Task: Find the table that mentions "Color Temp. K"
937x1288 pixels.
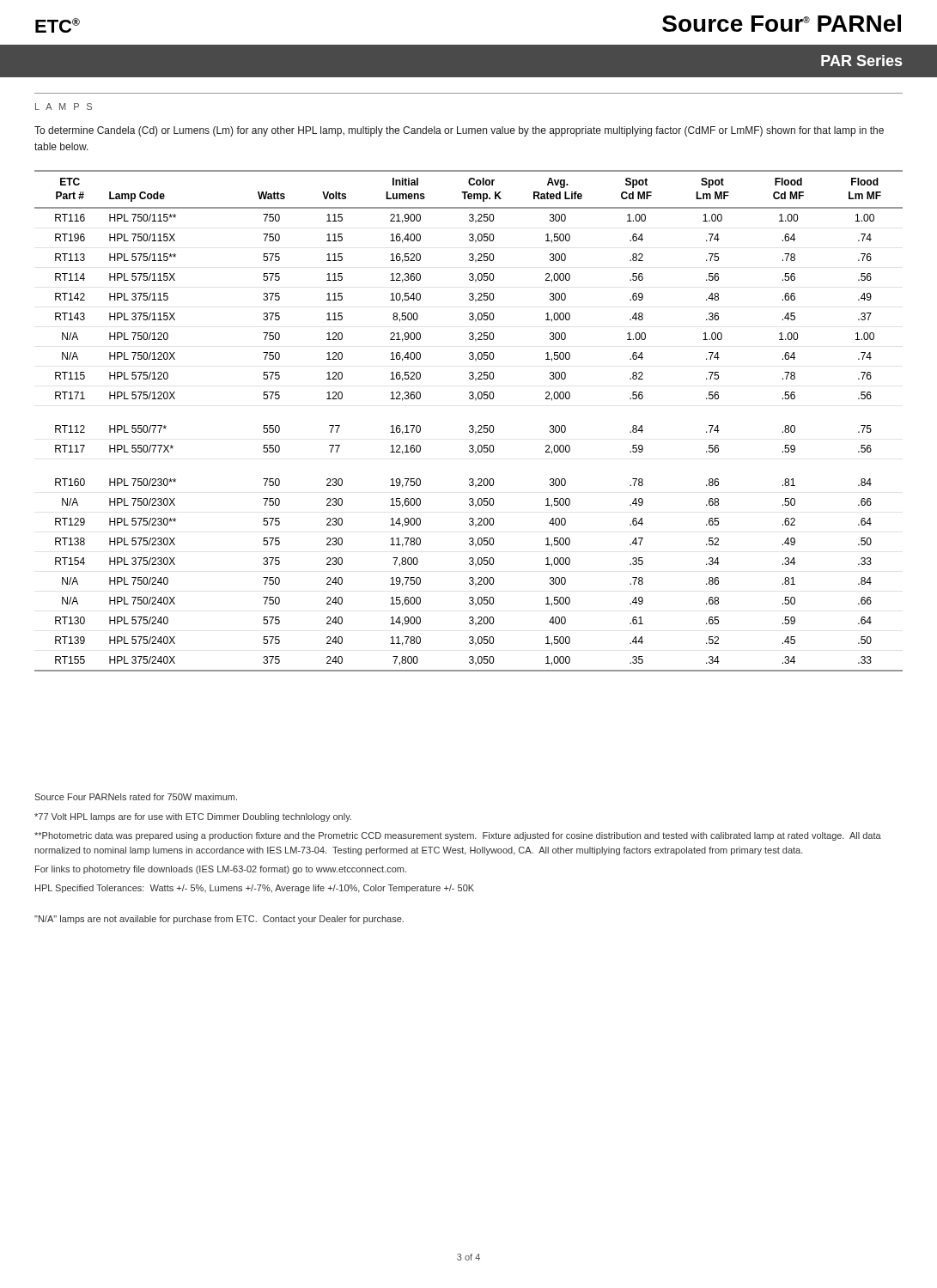Action: point(468,421)
